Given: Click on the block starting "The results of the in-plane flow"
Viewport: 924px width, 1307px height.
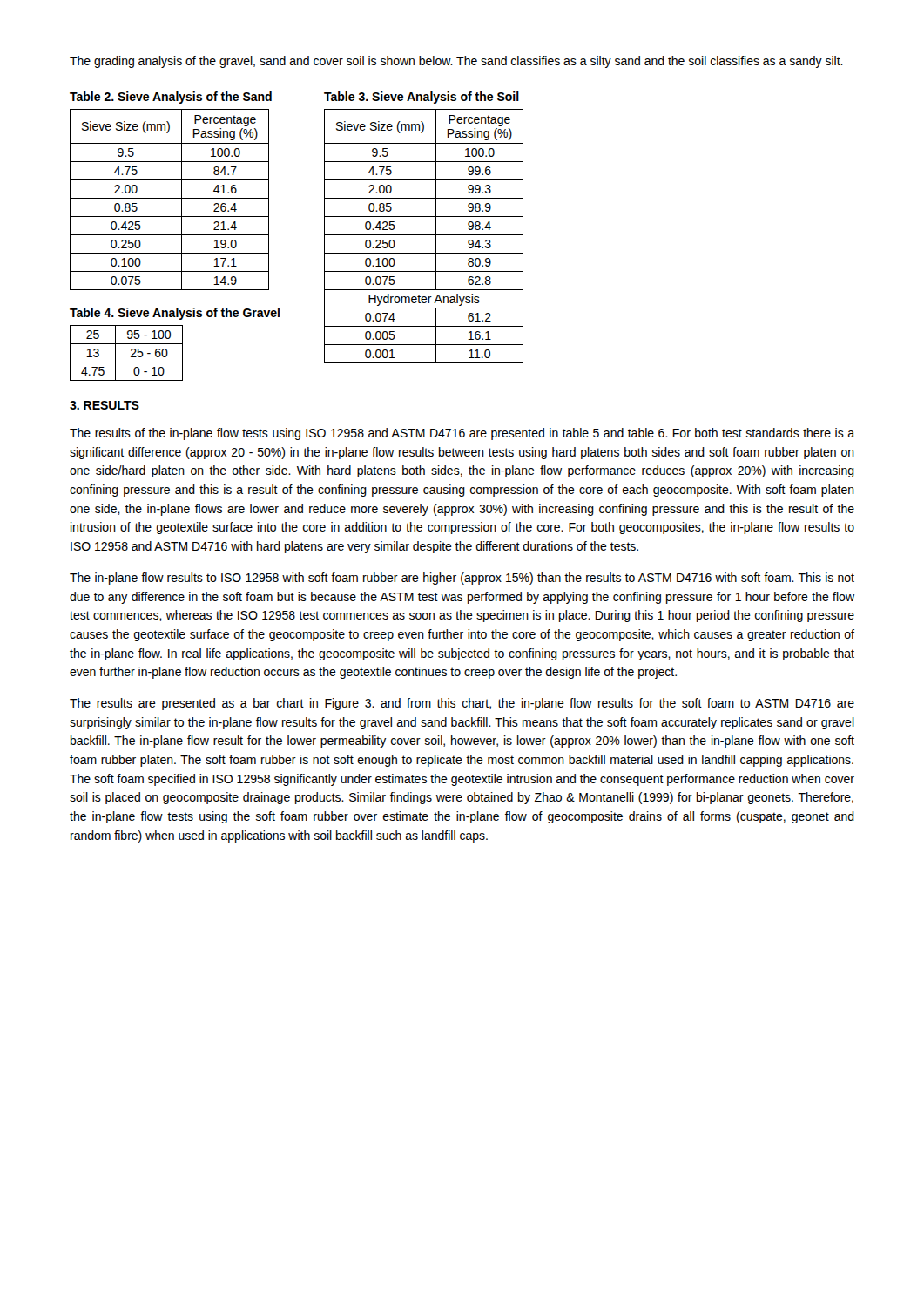Looking at the screenshot, I should coord(462,490).
